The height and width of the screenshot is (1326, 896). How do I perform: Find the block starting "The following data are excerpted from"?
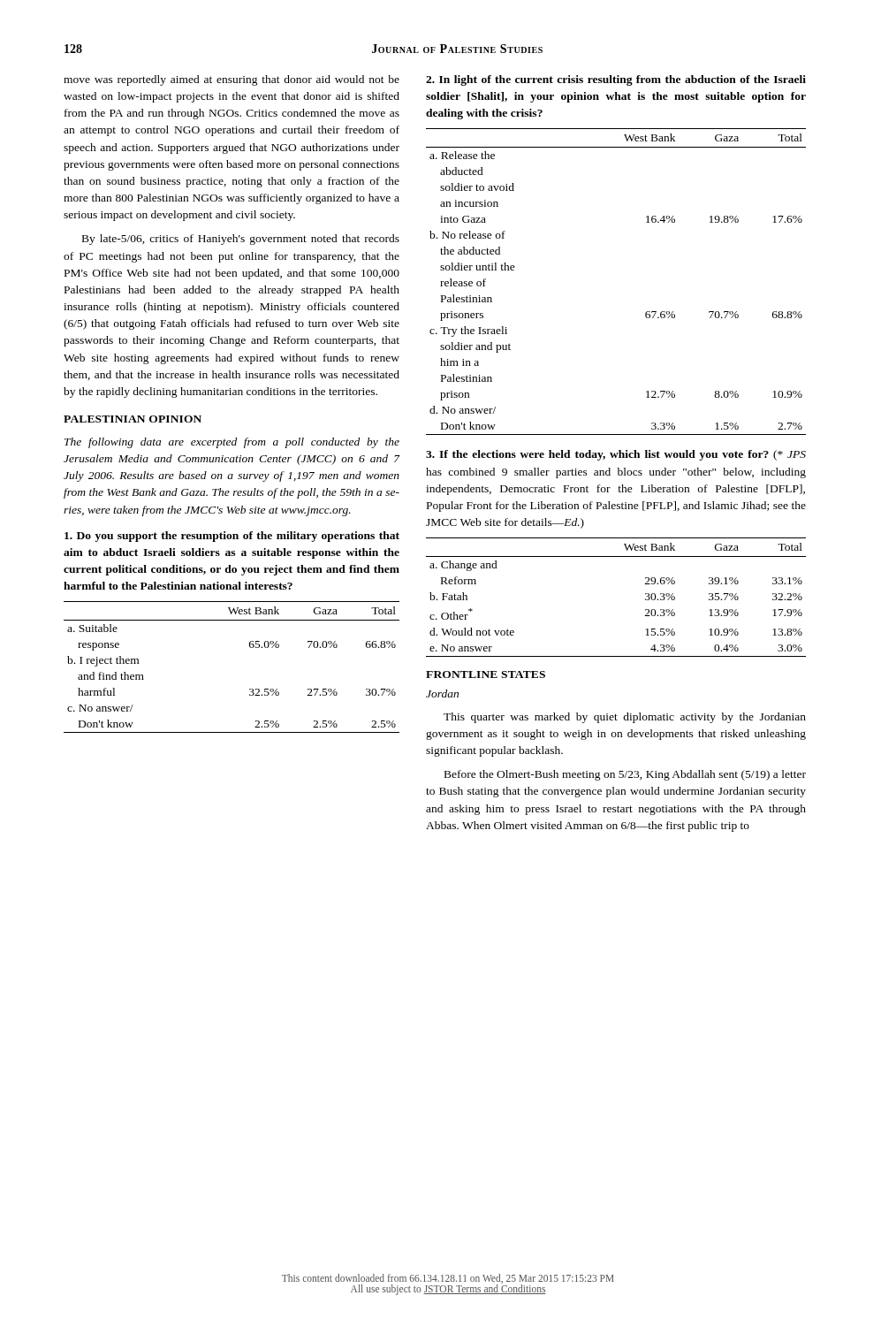232,475
